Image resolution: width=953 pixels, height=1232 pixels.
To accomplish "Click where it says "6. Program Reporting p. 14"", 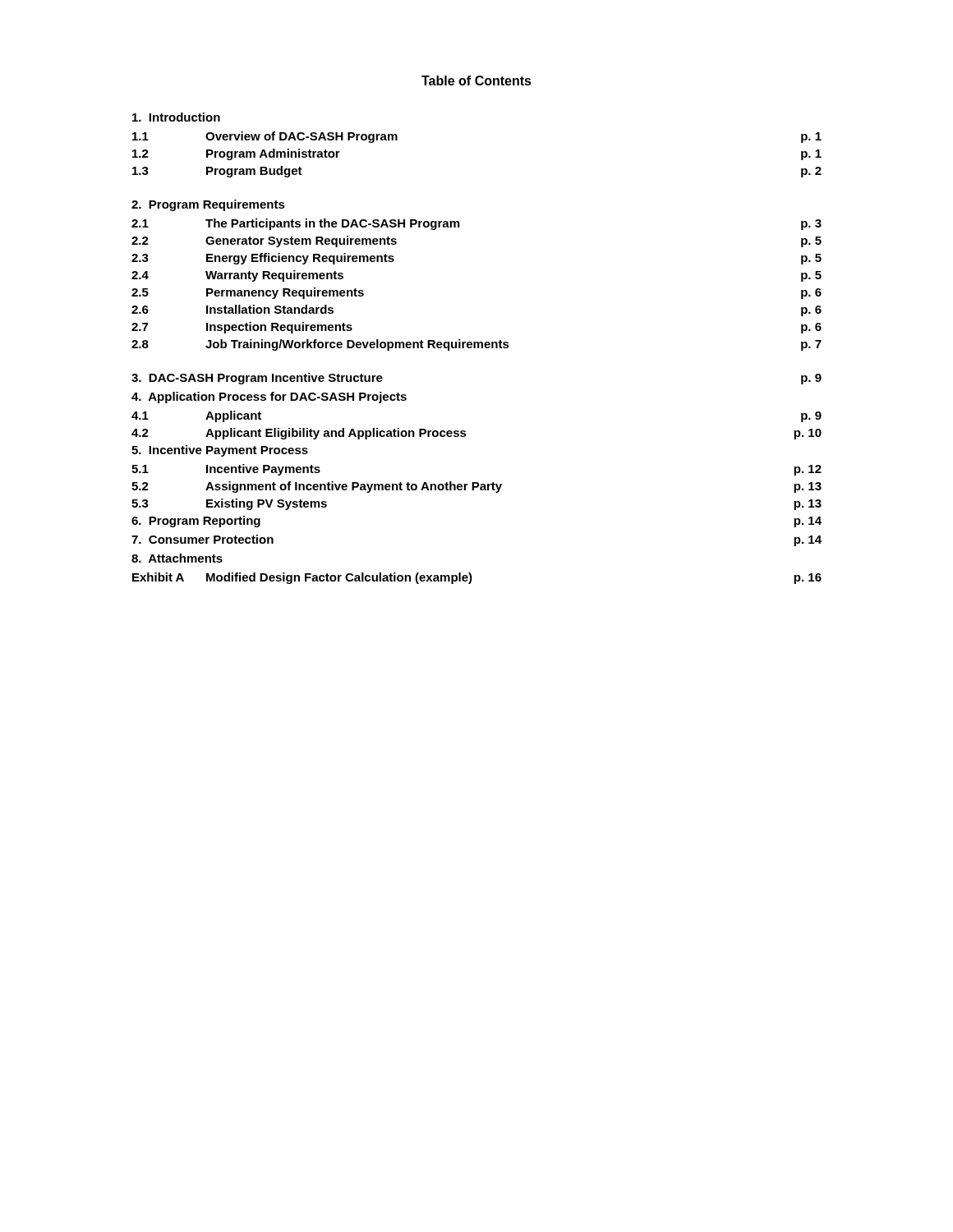I will (x=193, y=521).
